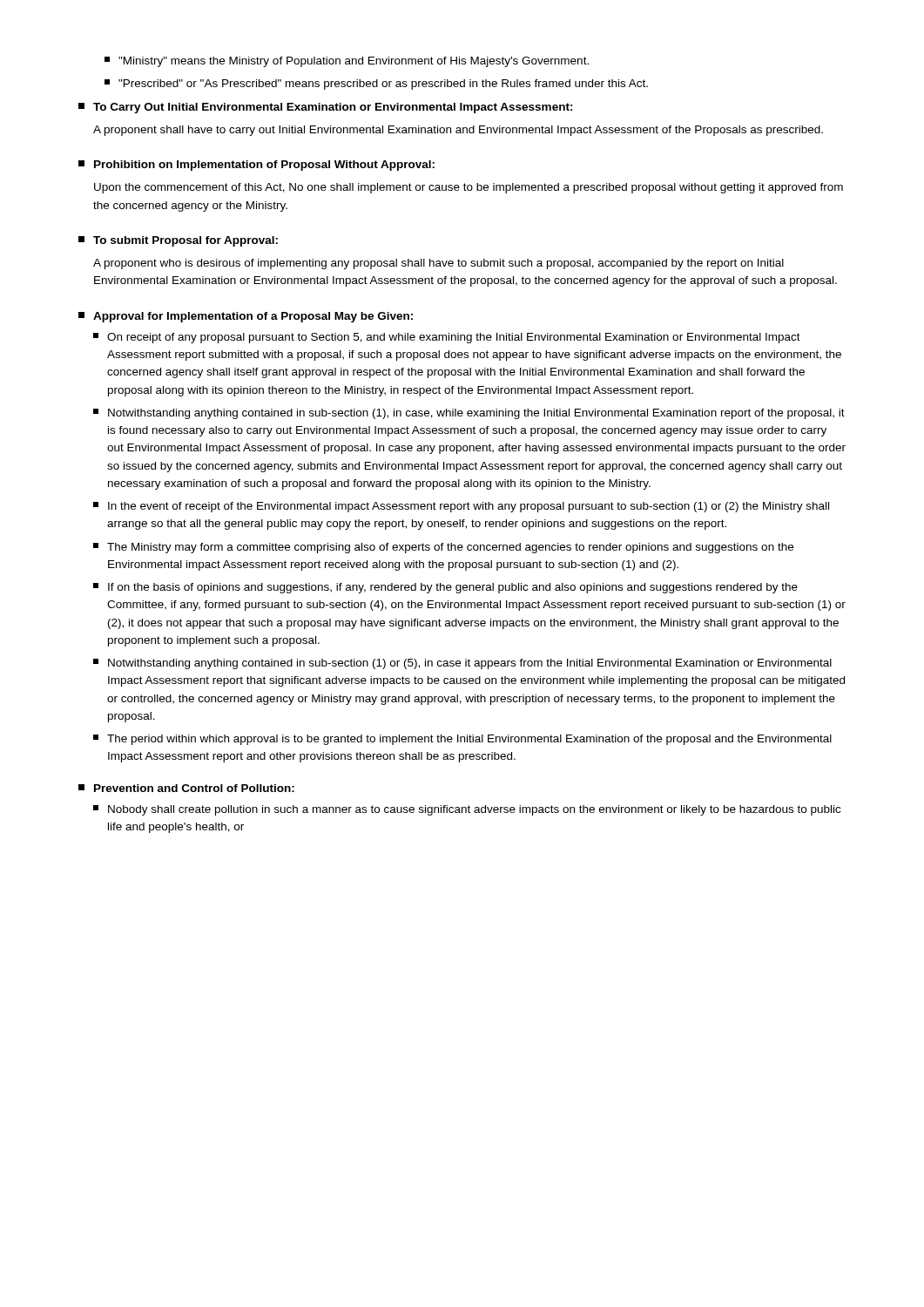
Task: Navigate to the region starting "On receipt of any proposal pursuant to Section"
Action: pos(474,363)
